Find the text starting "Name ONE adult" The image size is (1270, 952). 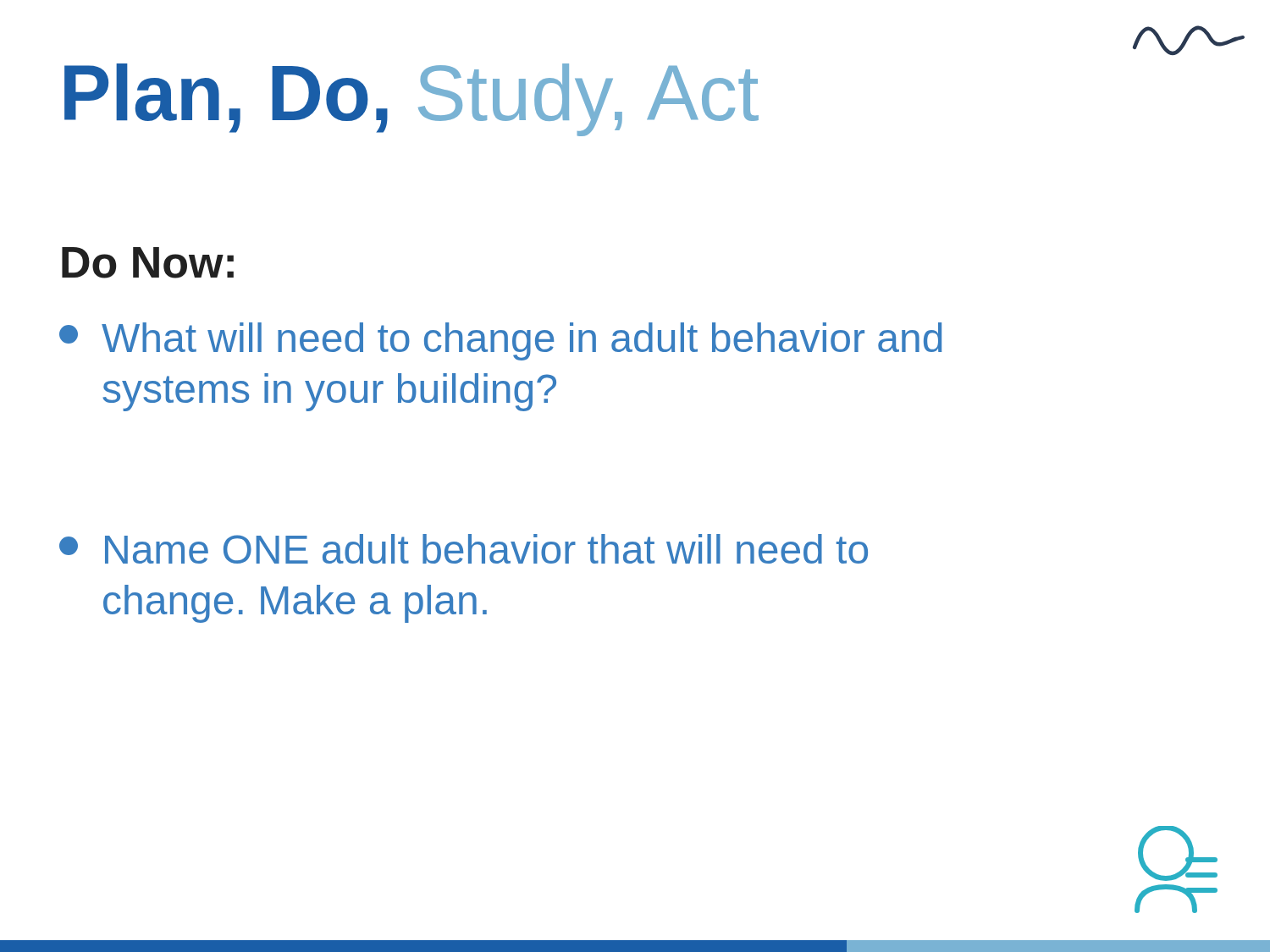click(465, 575)
